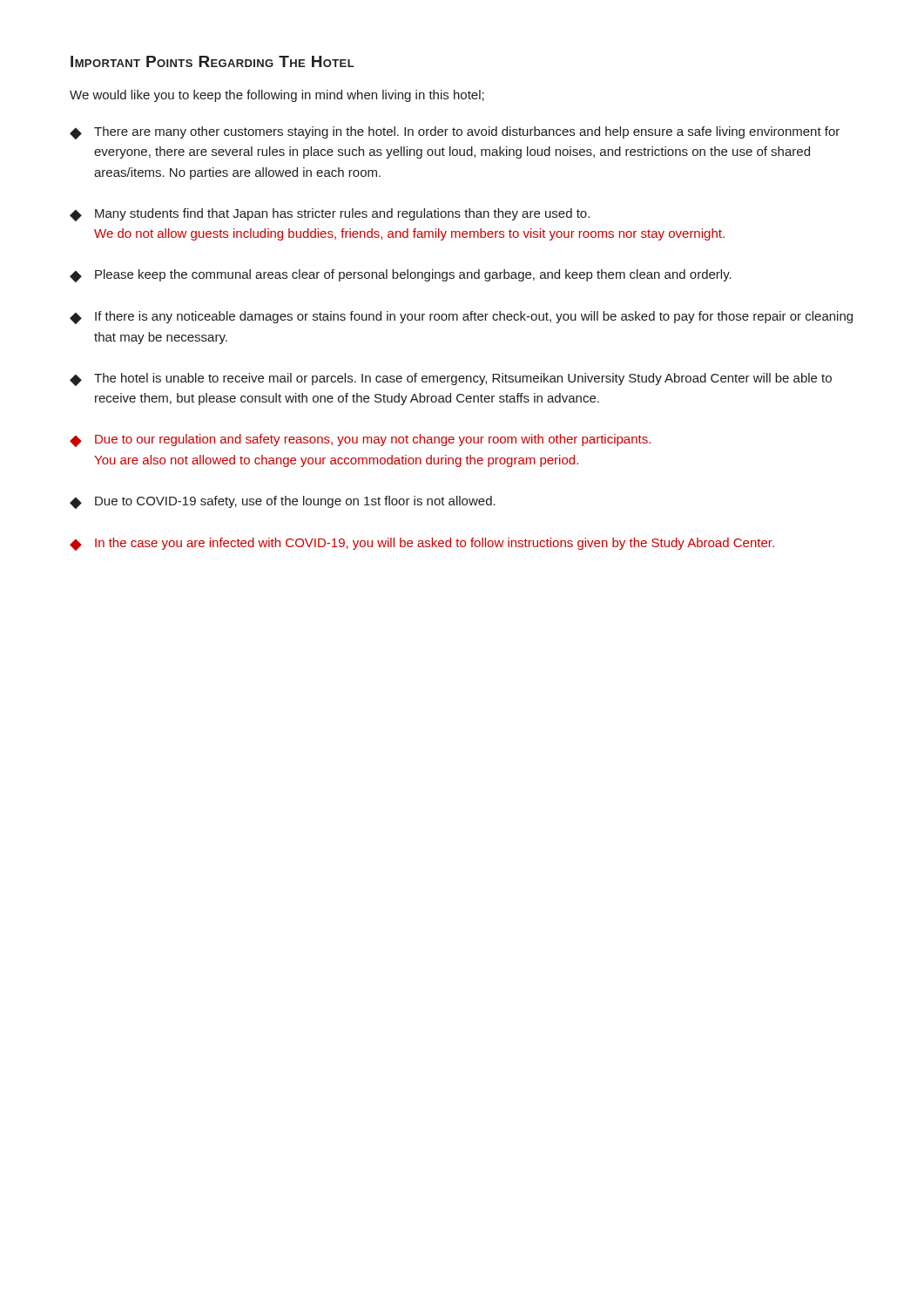This screenshot has height=1307, width=924.
Task: Click the passage that begins "◆ Many students find that Japan has"
Action: pyautogui.click(x=462, y=223)
